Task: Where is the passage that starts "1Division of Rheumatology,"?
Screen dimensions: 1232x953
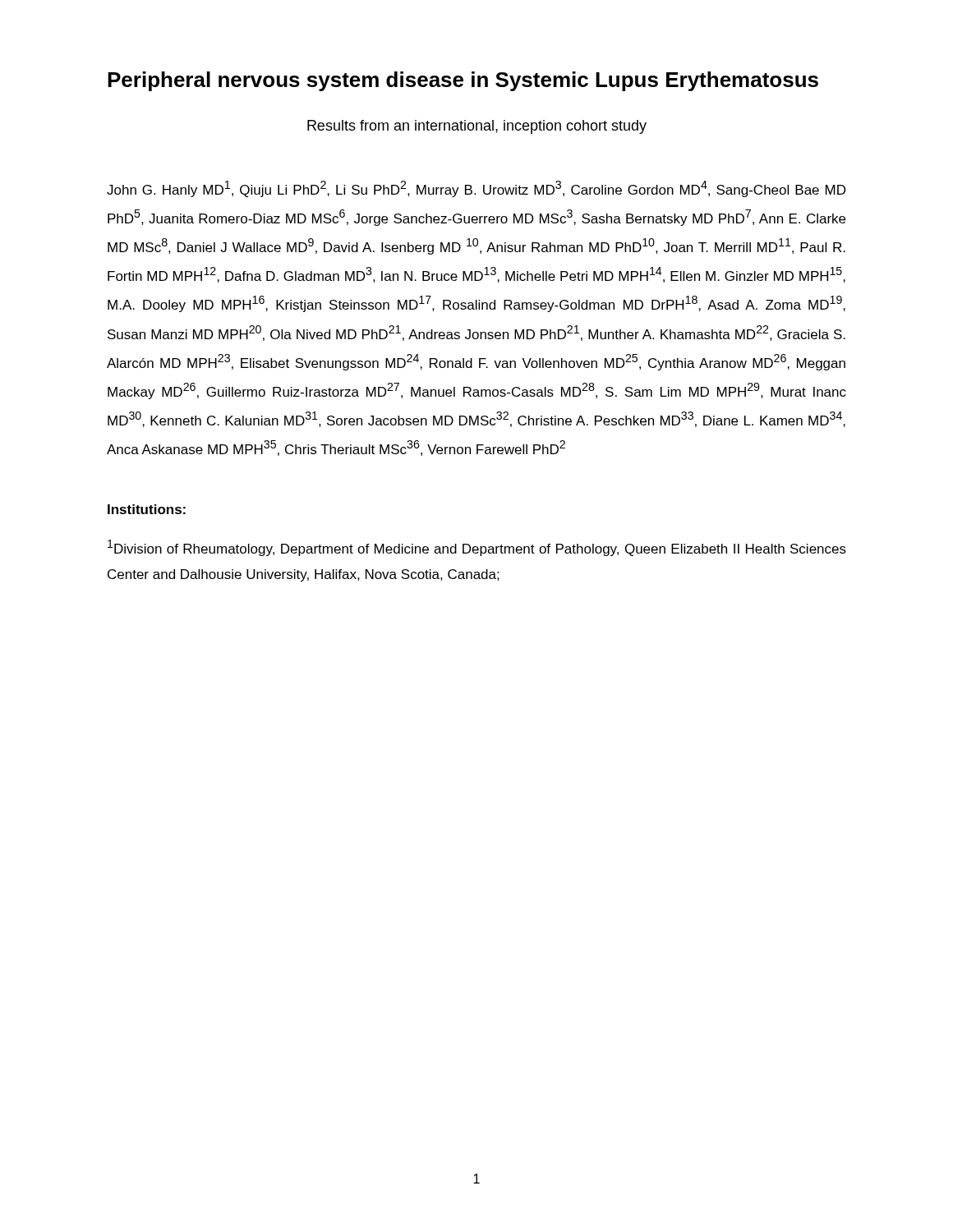Action: [x=476, y=560]
